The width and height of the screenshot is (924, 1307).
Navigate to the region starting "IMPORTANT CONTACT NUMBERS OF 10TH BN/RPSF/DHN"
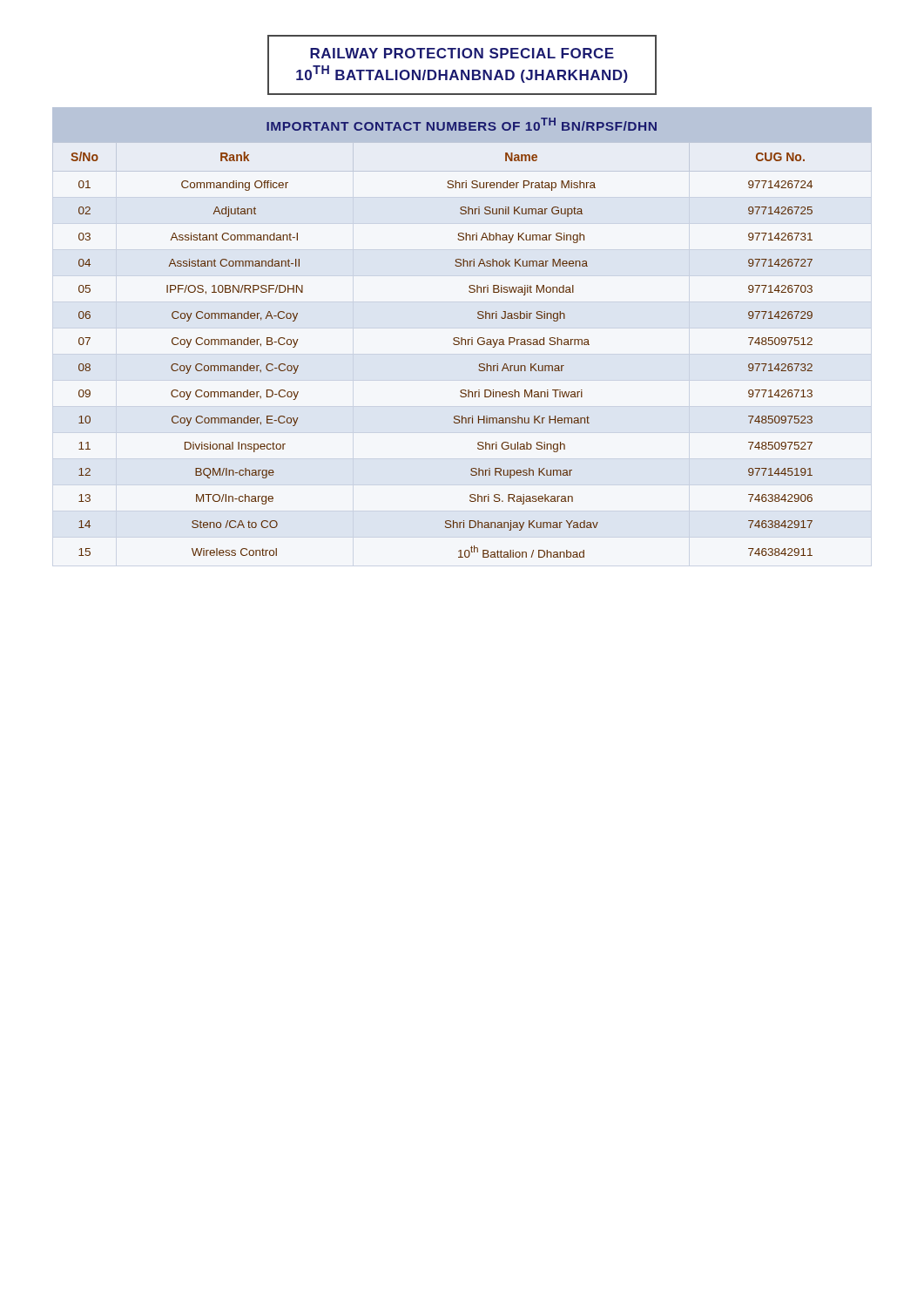[x=462, y=124]
